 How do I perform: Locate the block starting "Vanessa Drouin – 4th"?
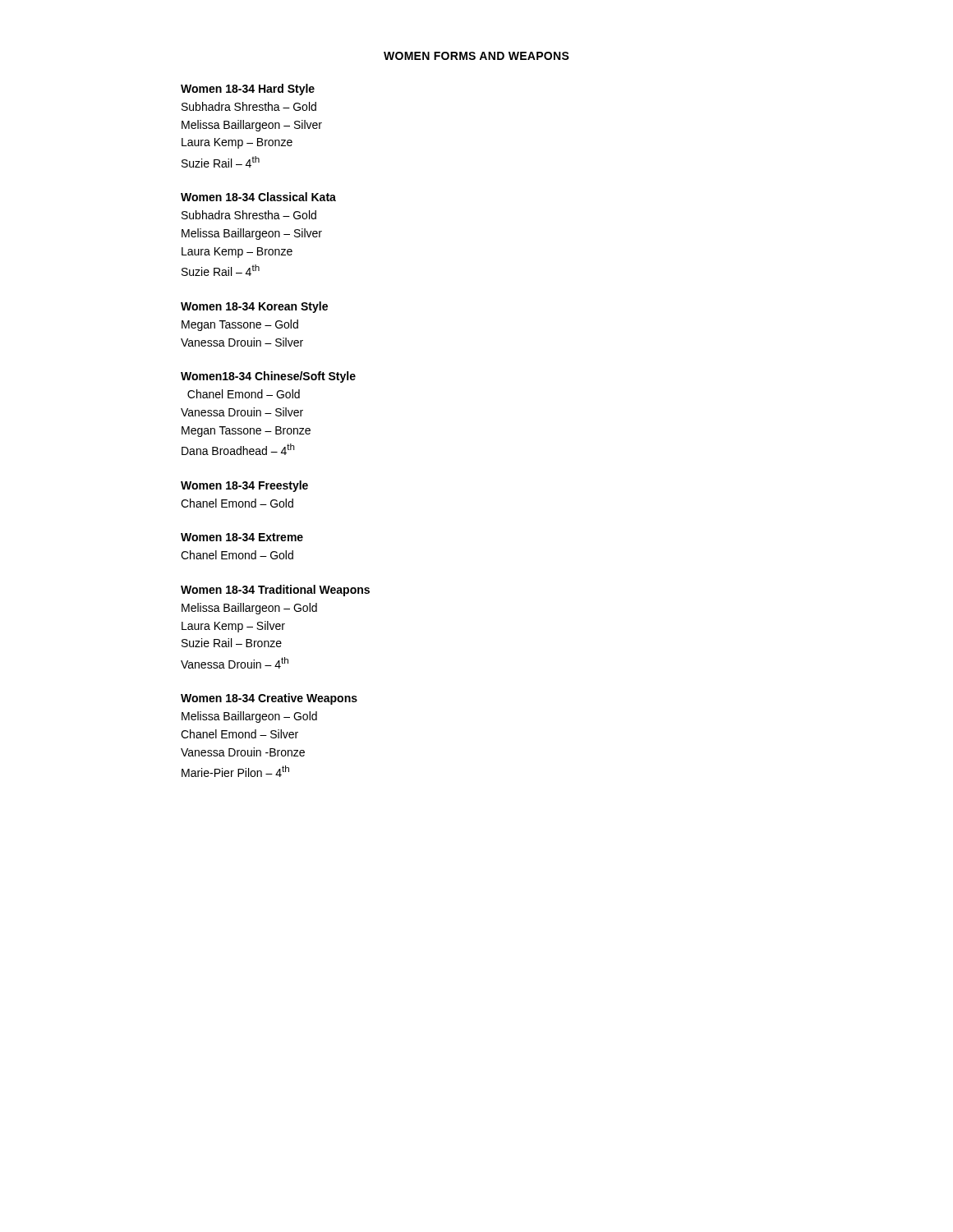235,663
